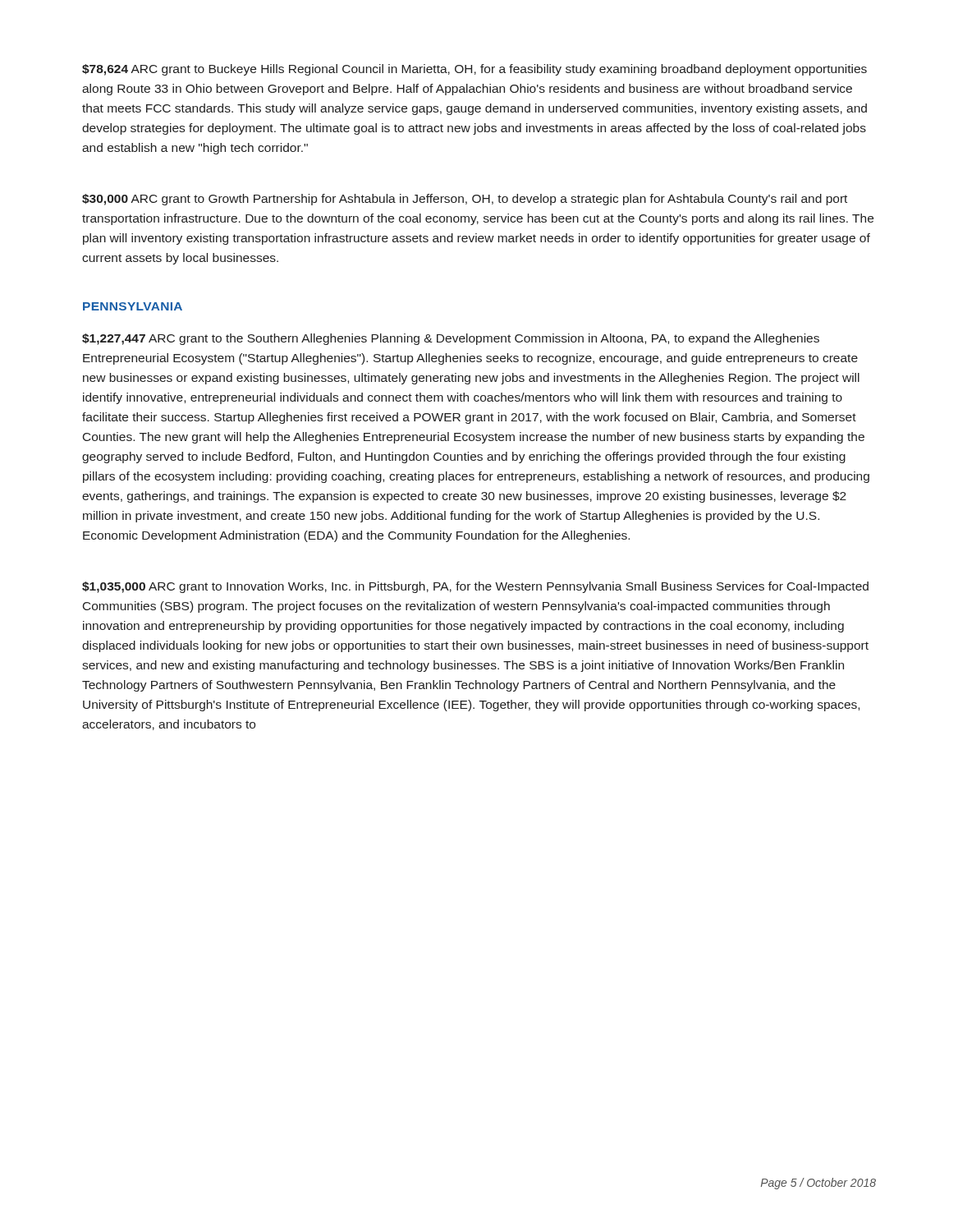Click on the text block that says "$1,035,000 ARC grant to"
Screen dimensions: 1232x958
click(x=476, y=655)
